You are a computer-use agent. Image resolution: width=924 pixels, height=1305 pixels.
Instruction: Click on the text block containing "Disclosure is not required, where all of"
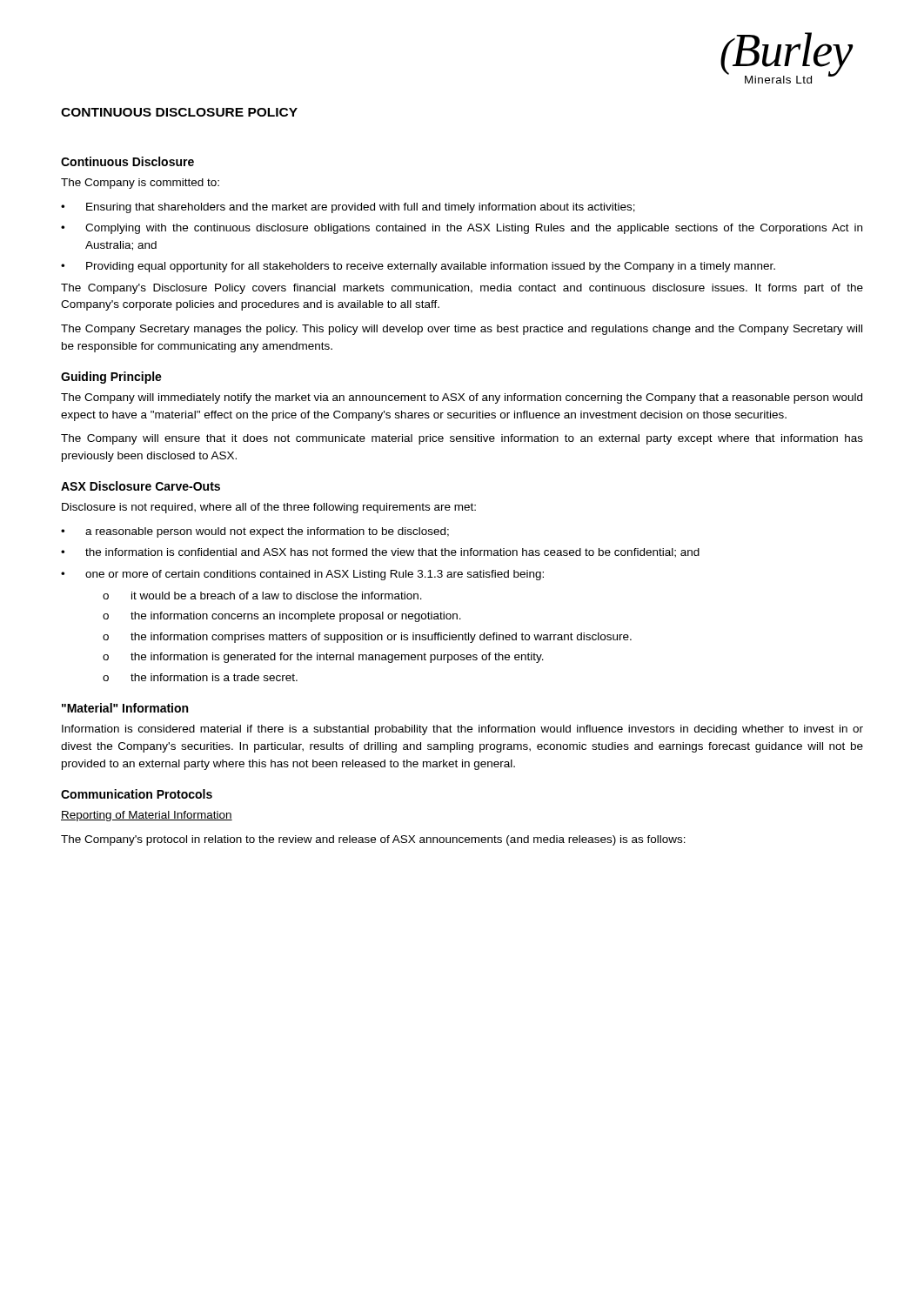[269, 507]
